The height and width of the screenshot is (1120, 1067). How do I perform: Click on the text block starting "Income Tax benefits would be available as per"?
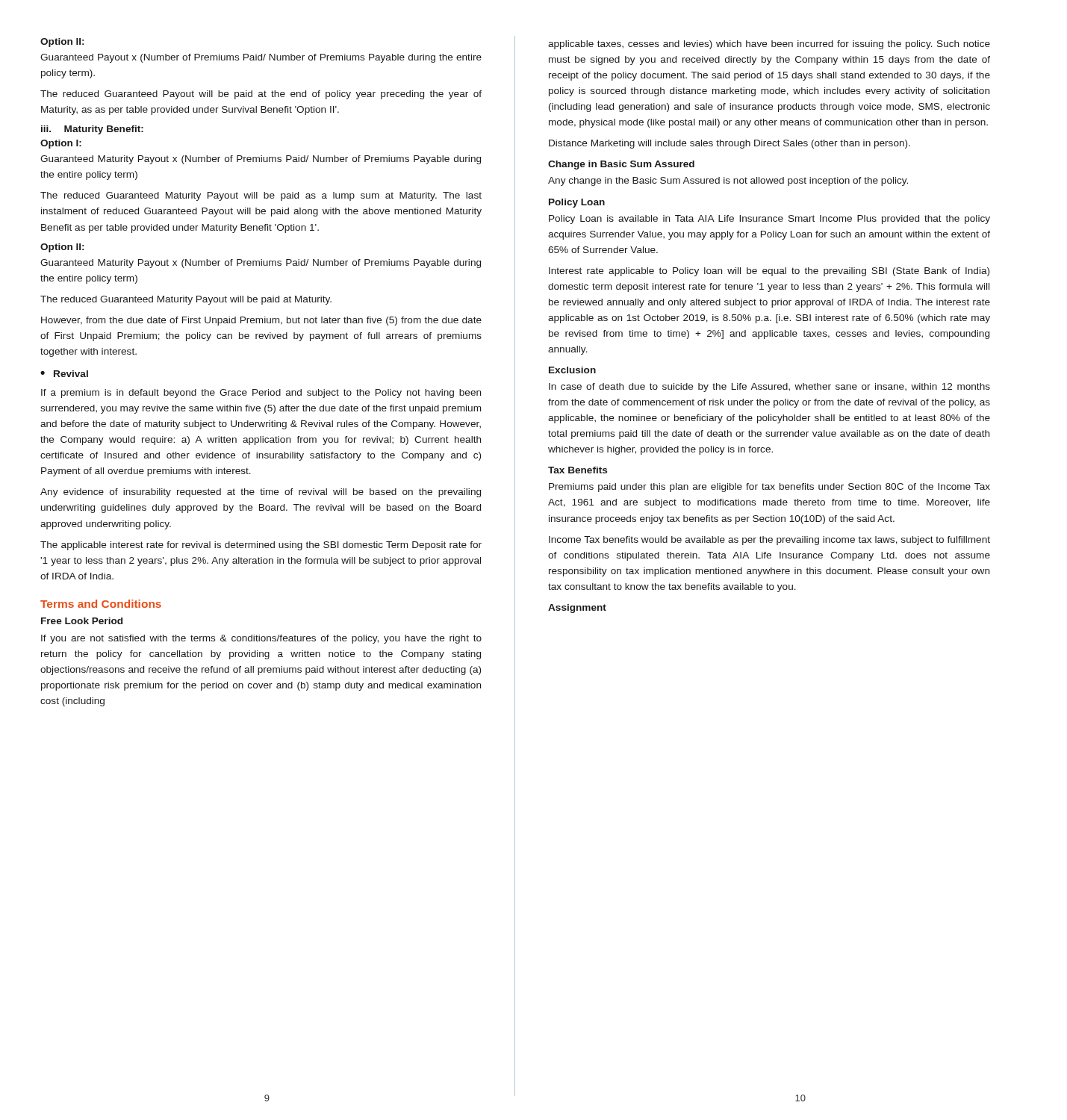click(769, 563)
